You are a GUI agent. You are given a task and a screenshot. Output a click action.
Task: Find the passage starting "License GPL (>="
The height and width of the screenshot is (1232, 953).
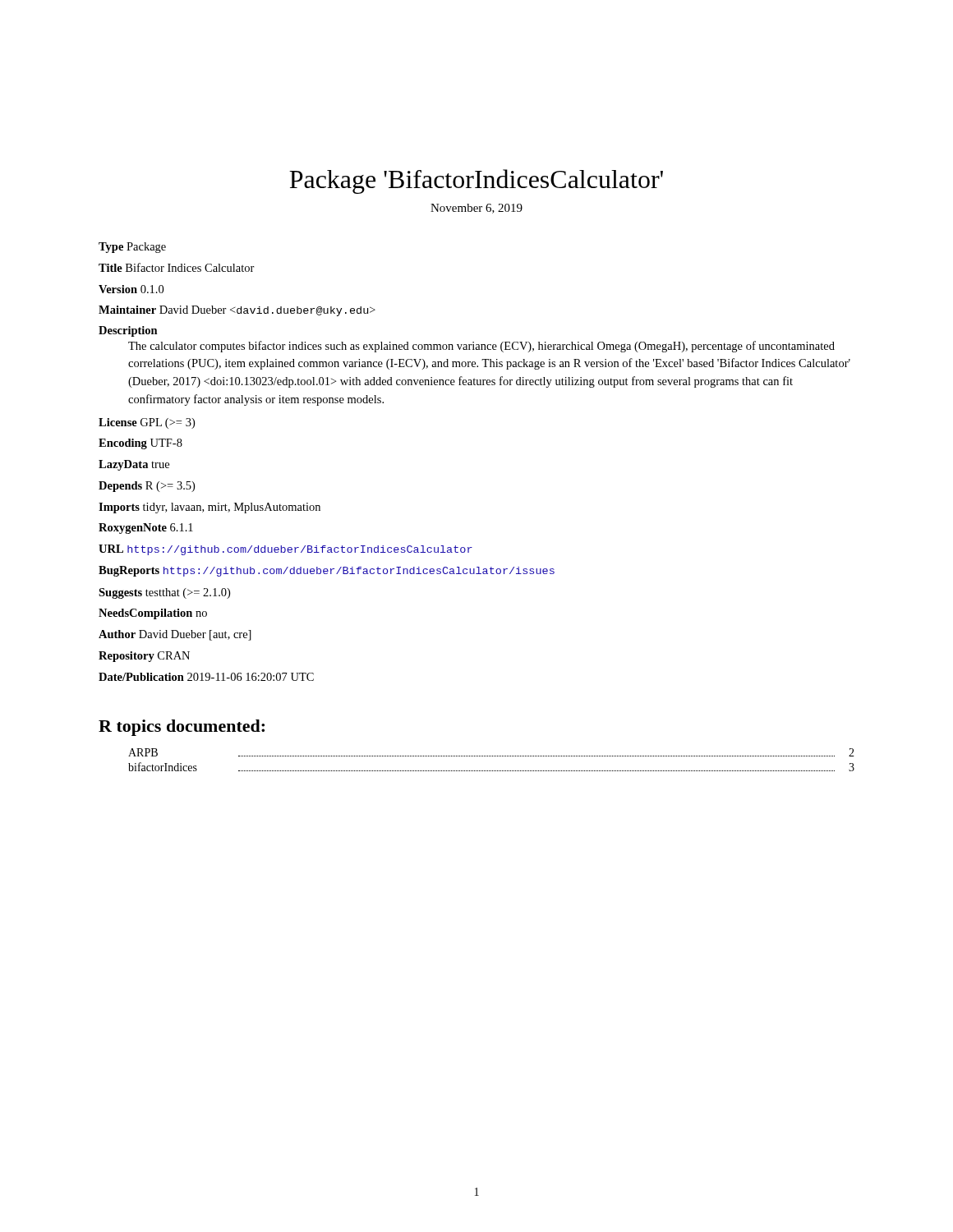[147, 423]
